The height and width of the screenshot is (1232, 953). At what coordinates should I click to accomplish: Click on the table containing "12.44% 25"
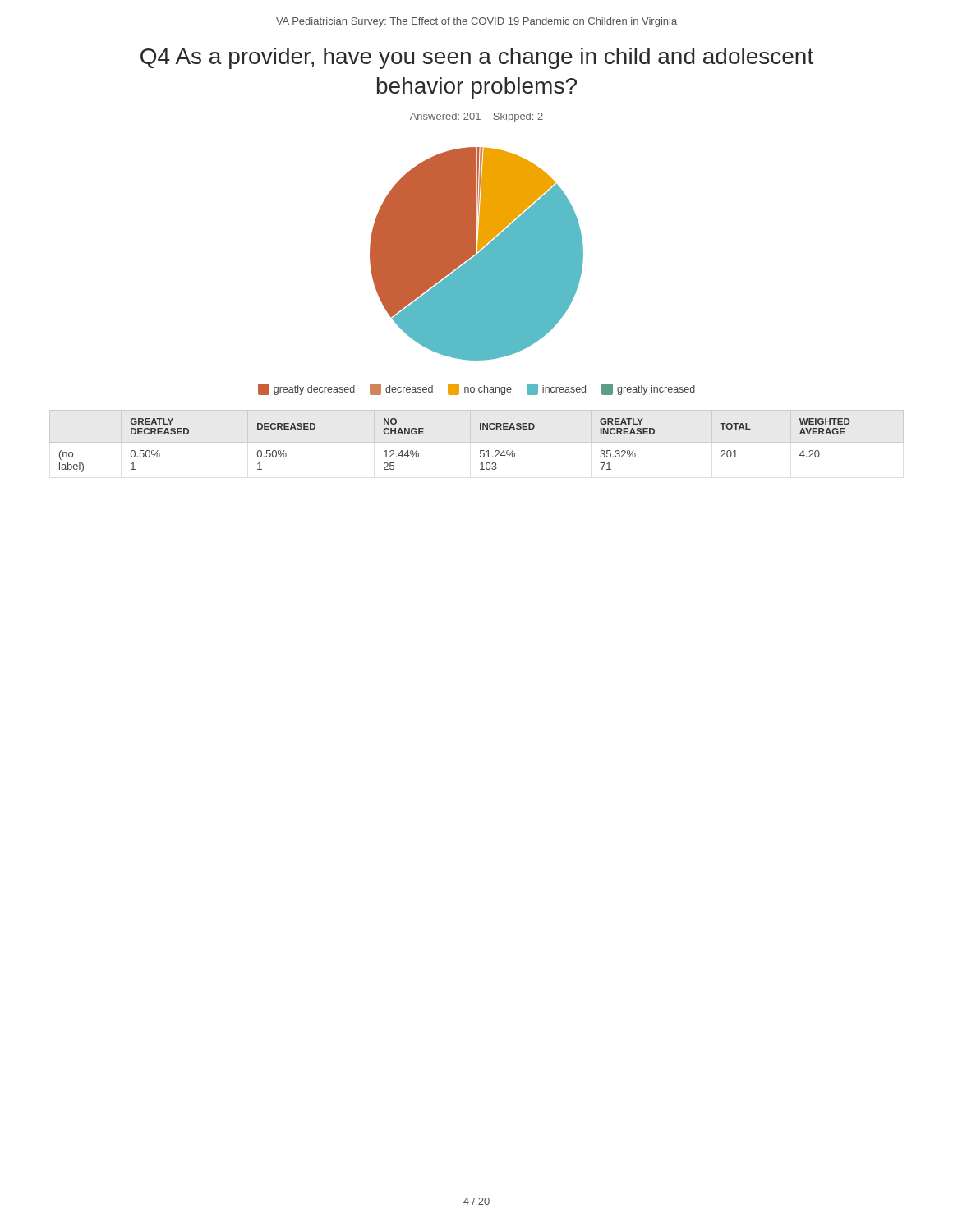(476, 444)
